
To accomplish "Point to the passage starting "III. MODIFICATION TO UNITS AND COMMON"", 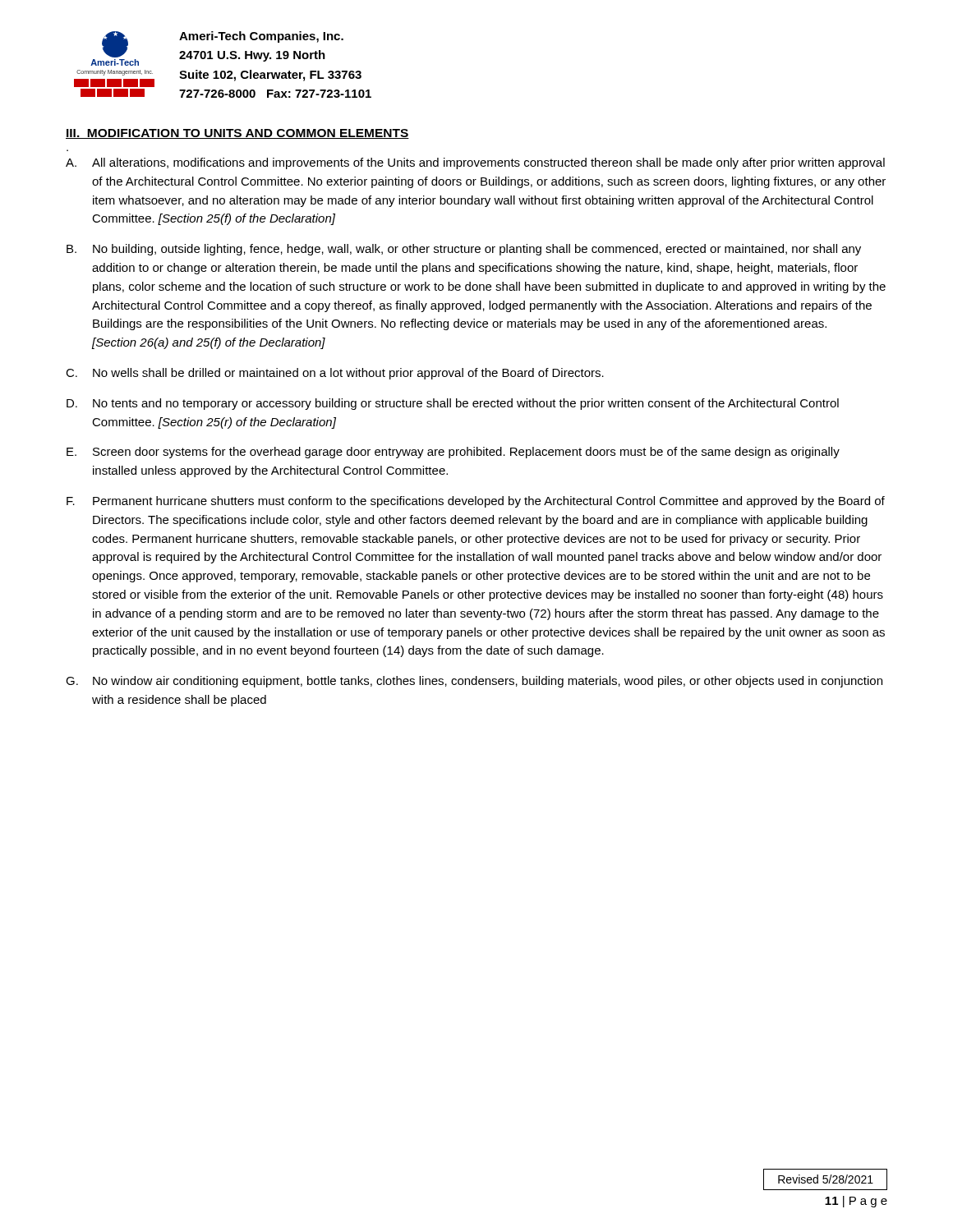I will click(x=237, y=133).
